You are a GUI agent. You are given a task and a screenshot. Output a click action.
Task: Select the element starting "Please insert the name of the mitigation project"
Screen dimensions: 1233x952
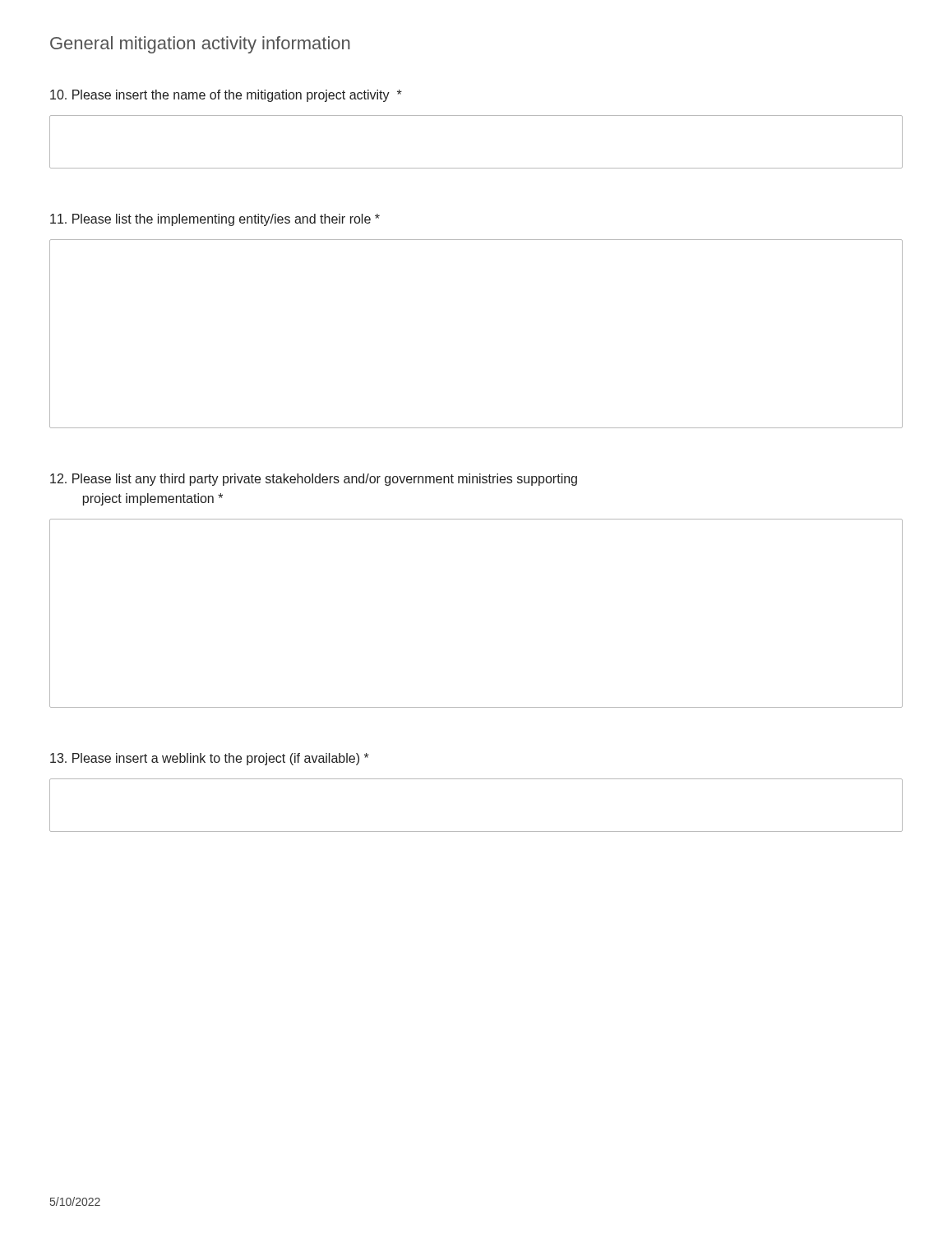226,95
